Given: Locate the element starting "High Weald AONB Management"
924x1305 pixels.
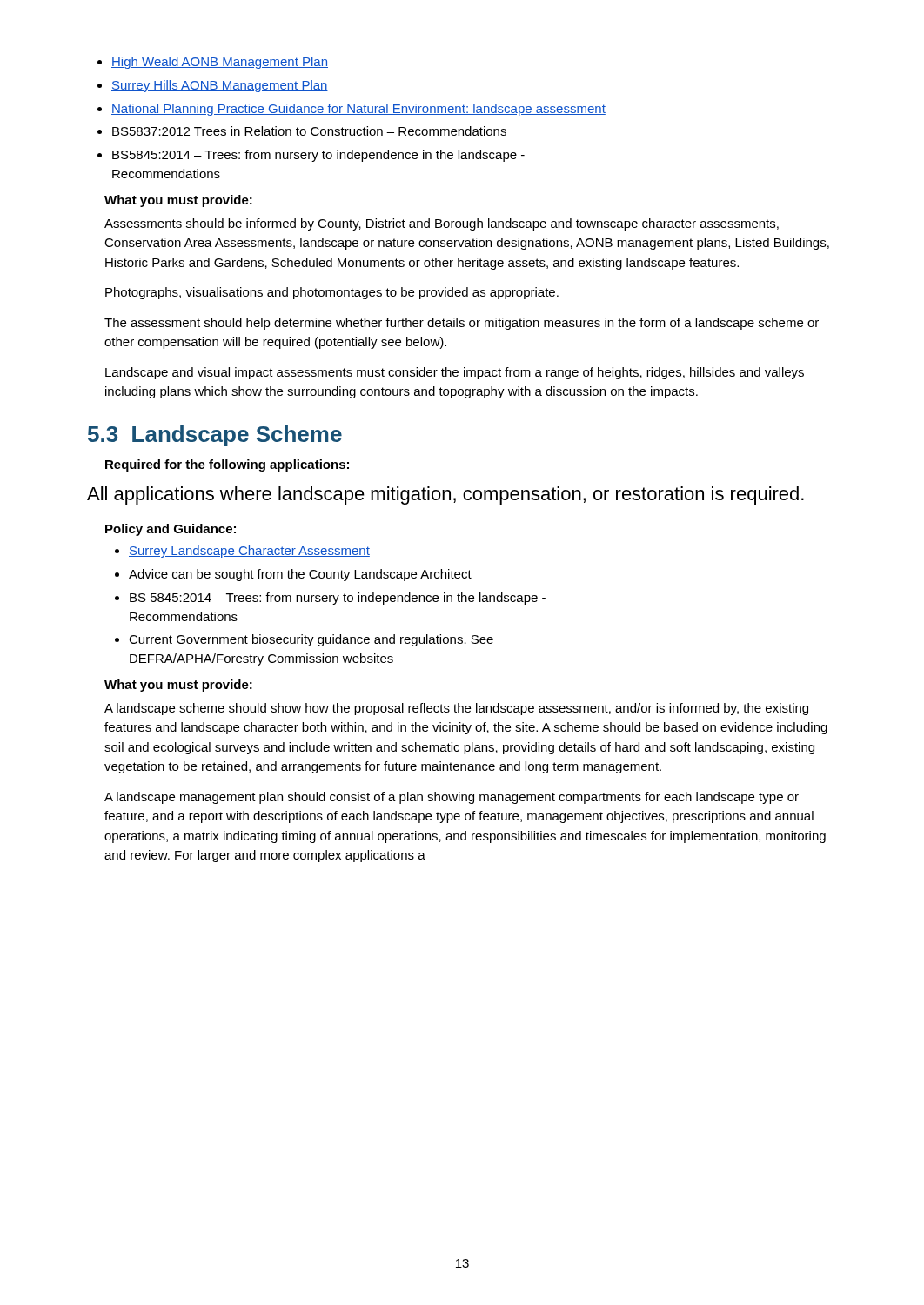Looking at the screenshot, I should click(213, 63).
